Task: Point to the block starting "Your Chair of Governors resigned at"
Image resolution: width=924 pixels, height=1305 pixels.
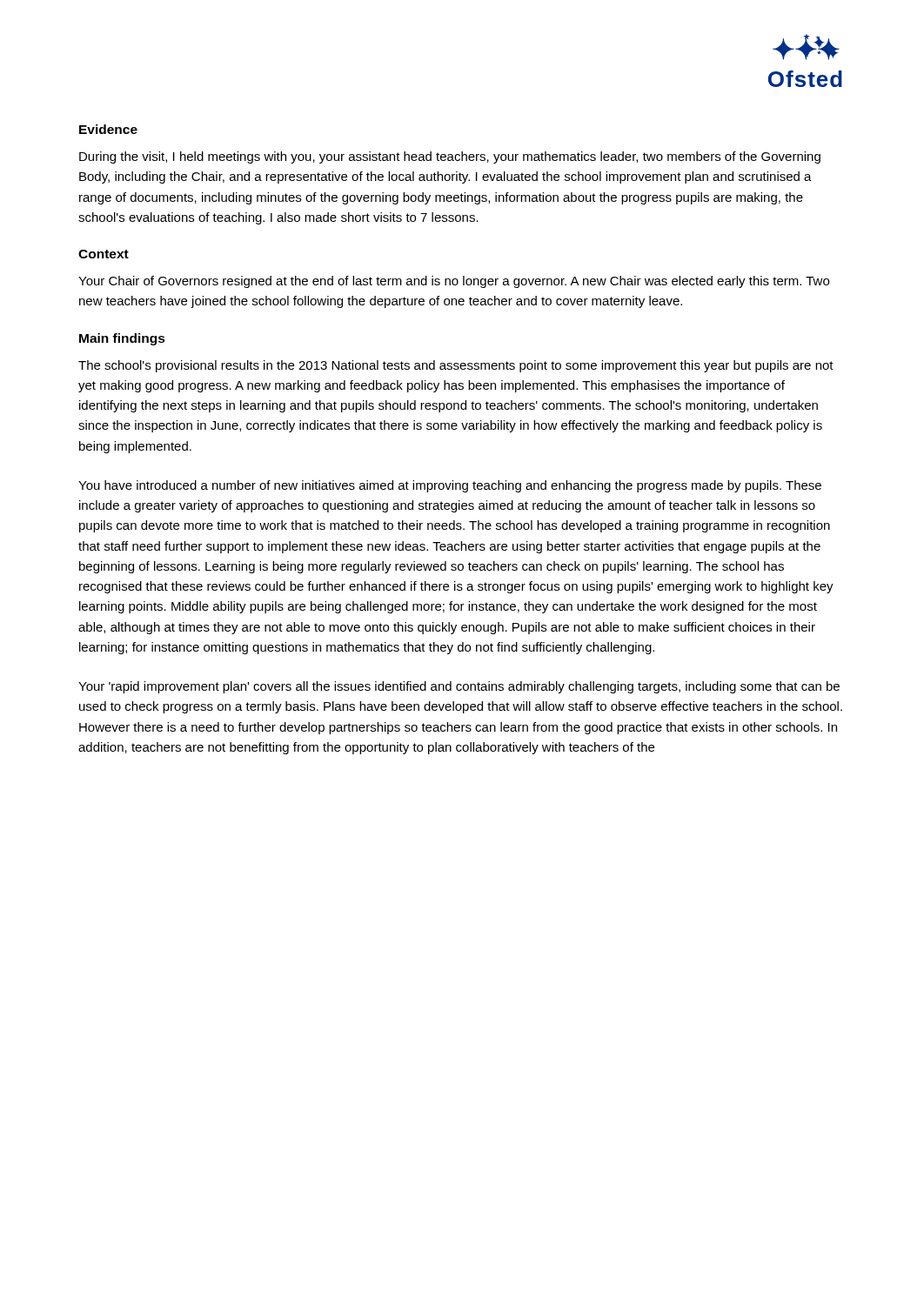Action: pyautogui.click(x=454, y=291)
